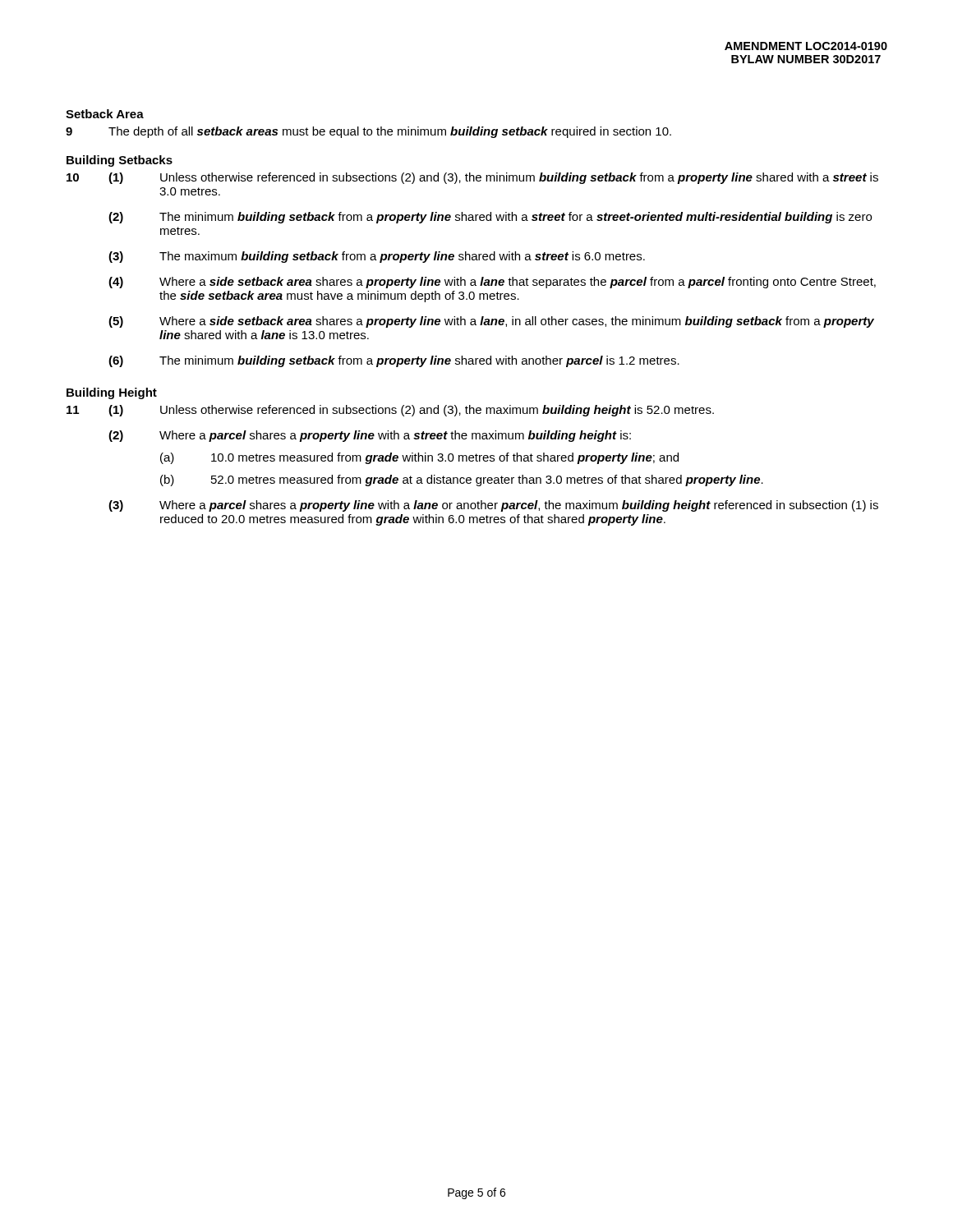Point to the passage starting "9 The depth"

click(x=476, y=131)
